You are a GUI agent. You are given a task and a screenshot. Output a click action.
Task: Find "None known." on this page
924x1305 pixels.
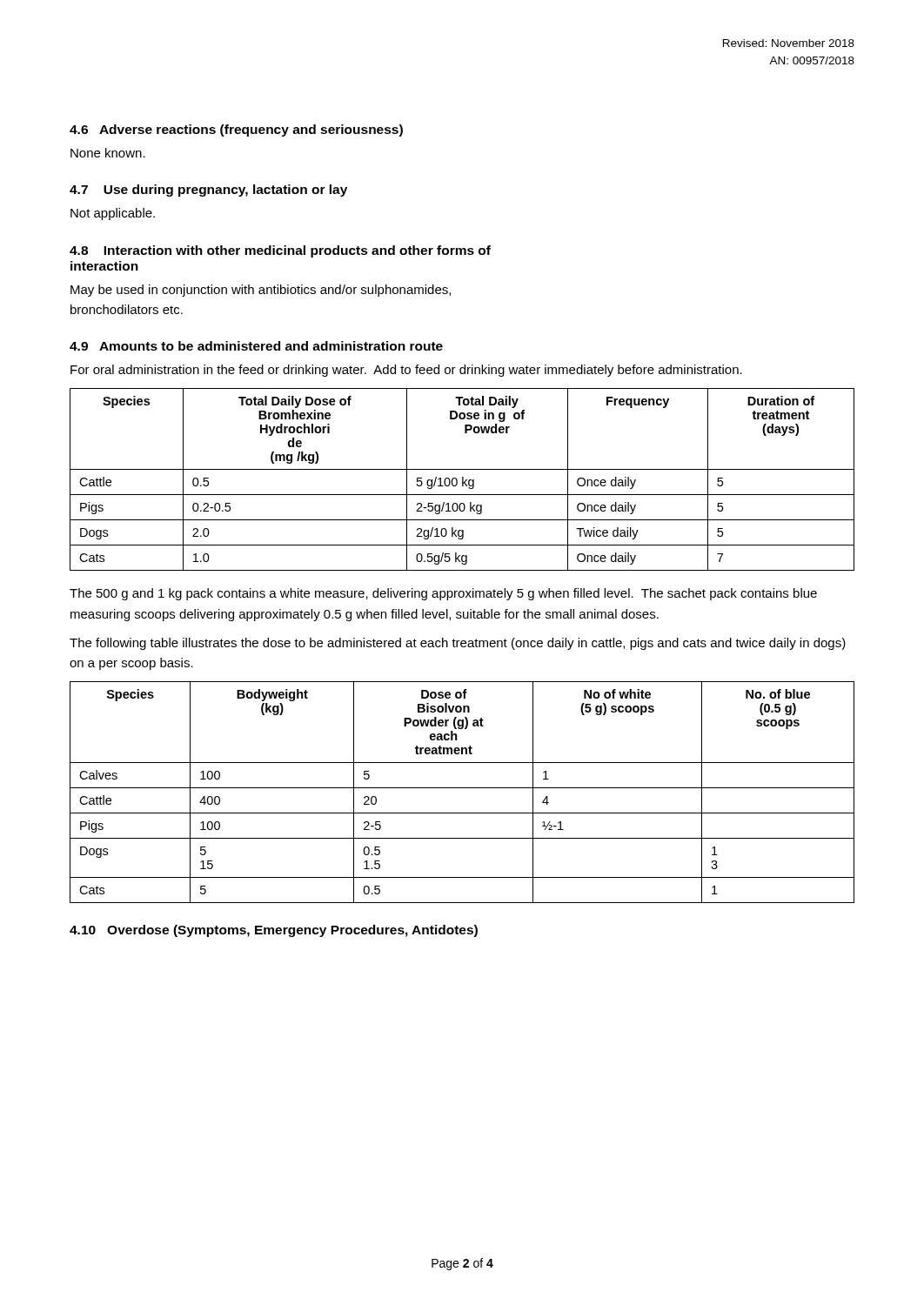[108, 153]
